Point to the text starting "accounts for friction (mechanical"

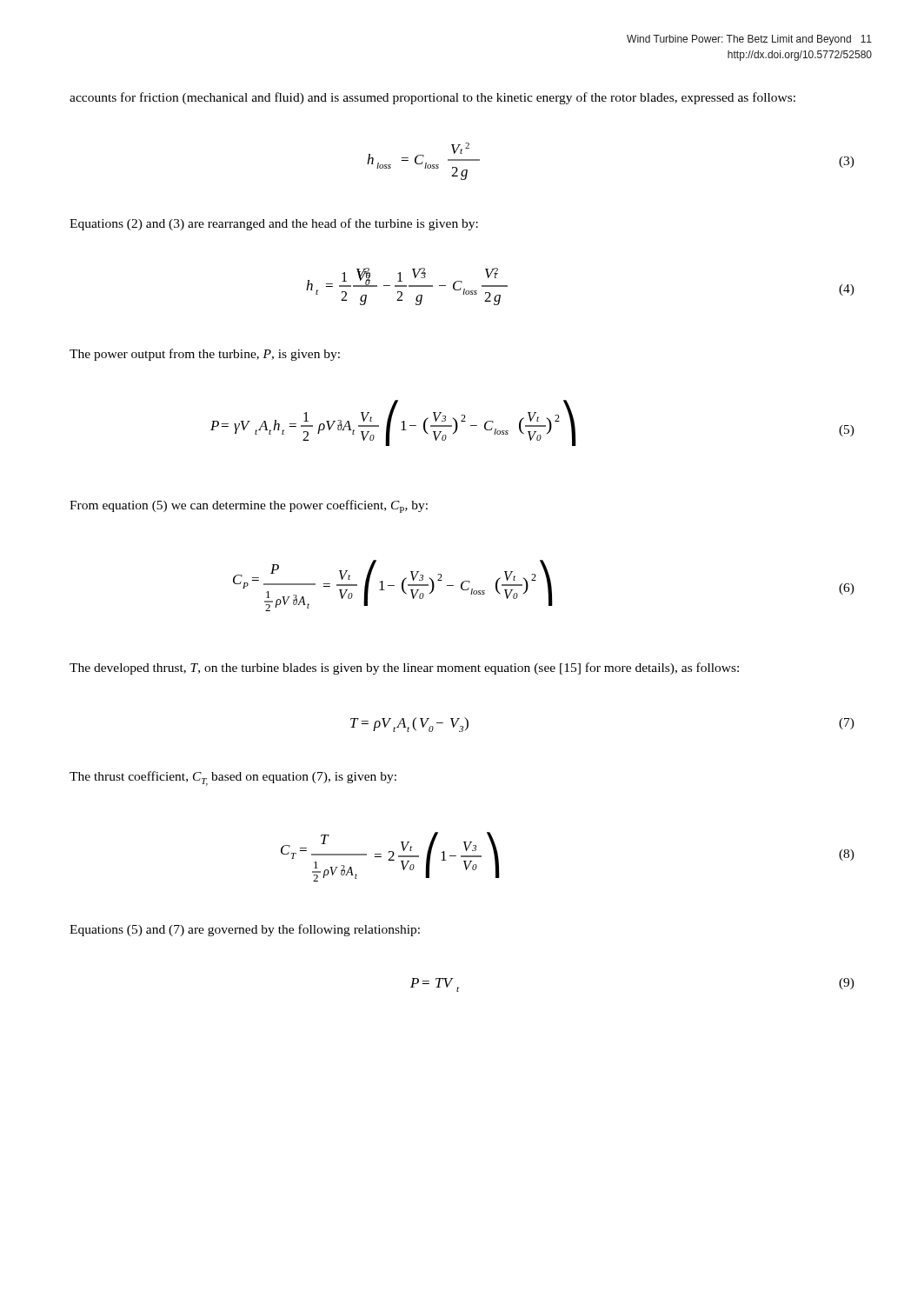point(433,97)
